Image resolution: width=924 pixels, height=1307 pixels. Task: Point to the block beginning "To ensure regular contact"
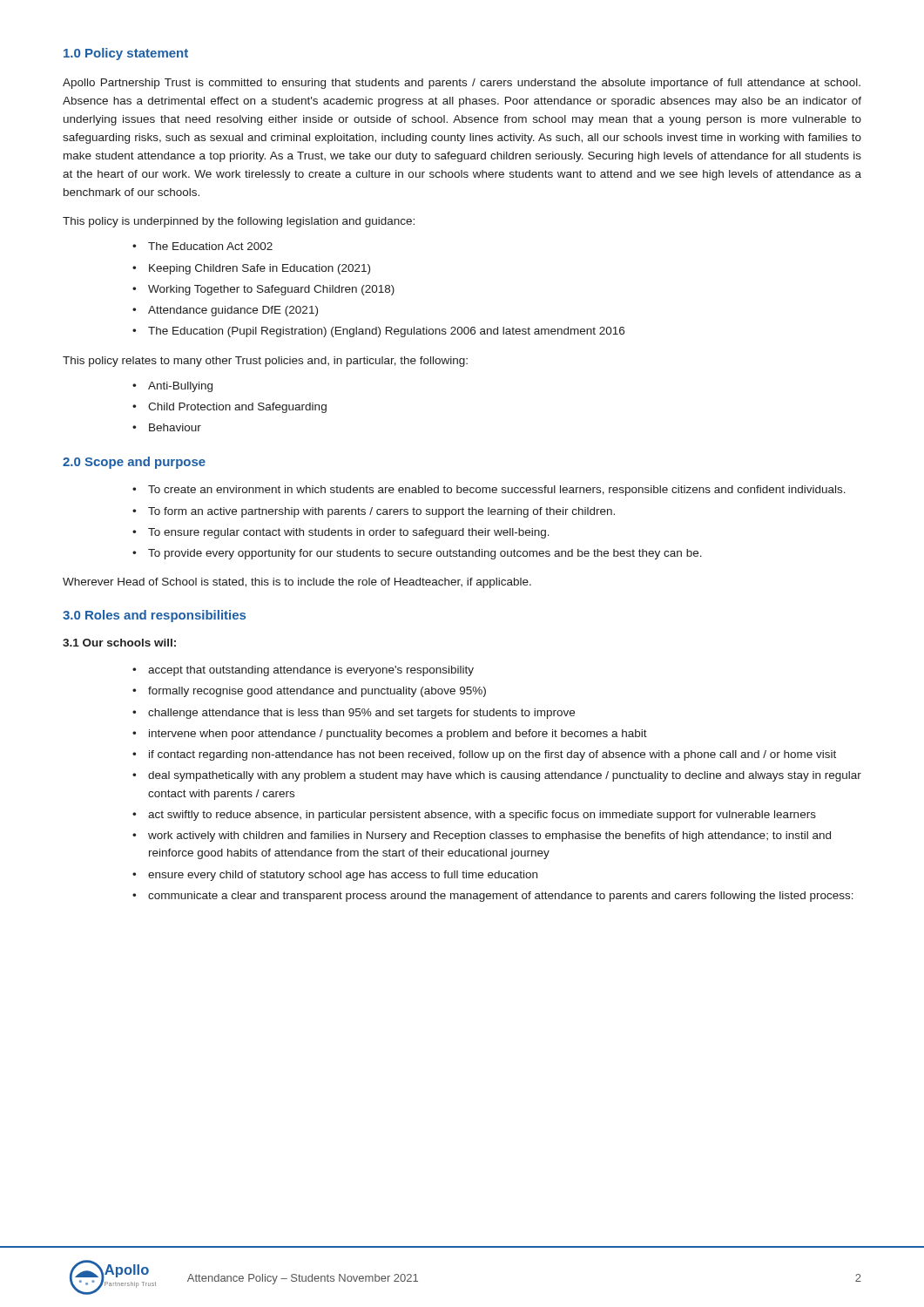(x=497, y=532)
